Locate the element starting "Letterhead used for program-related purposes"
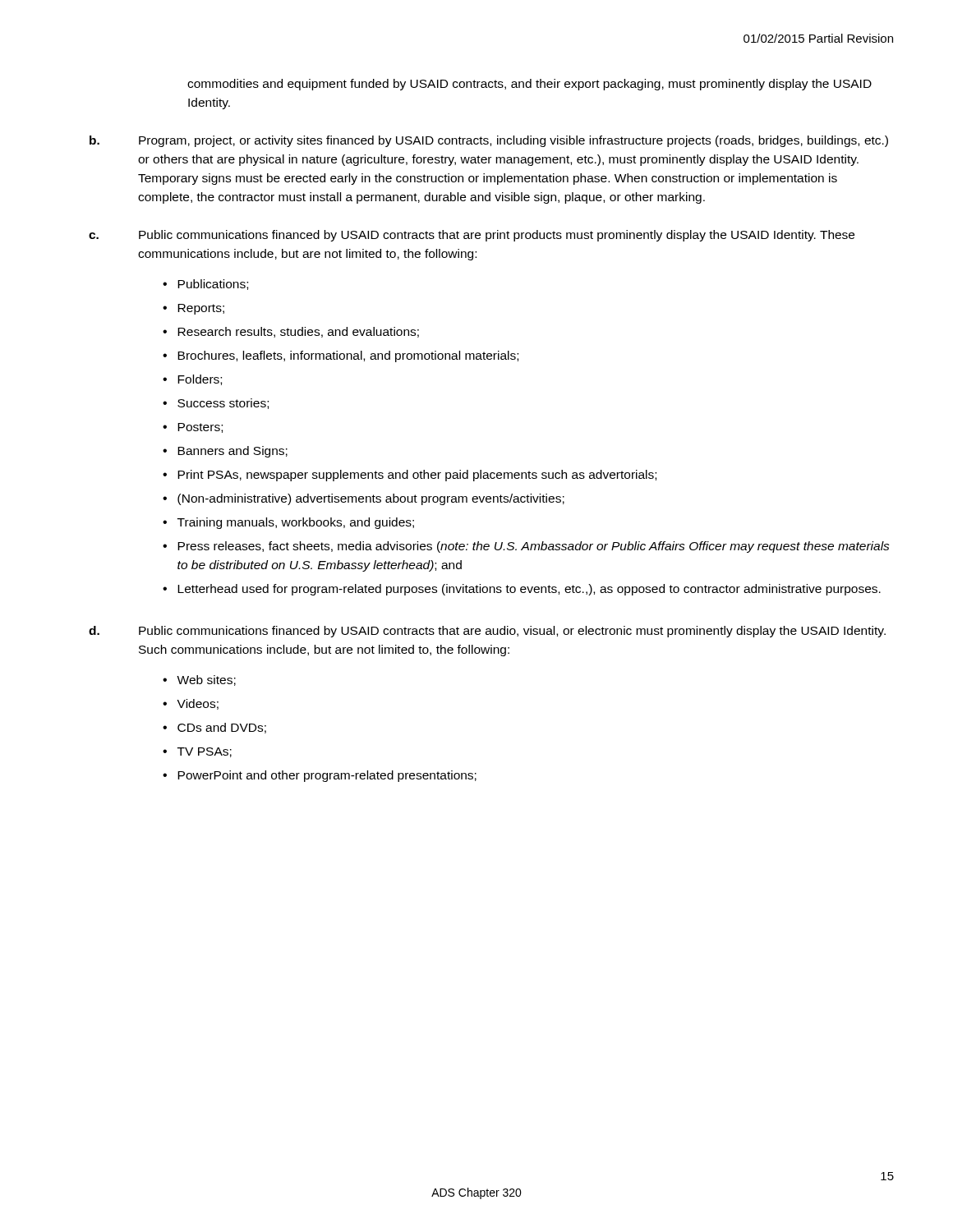 [529, 588]
